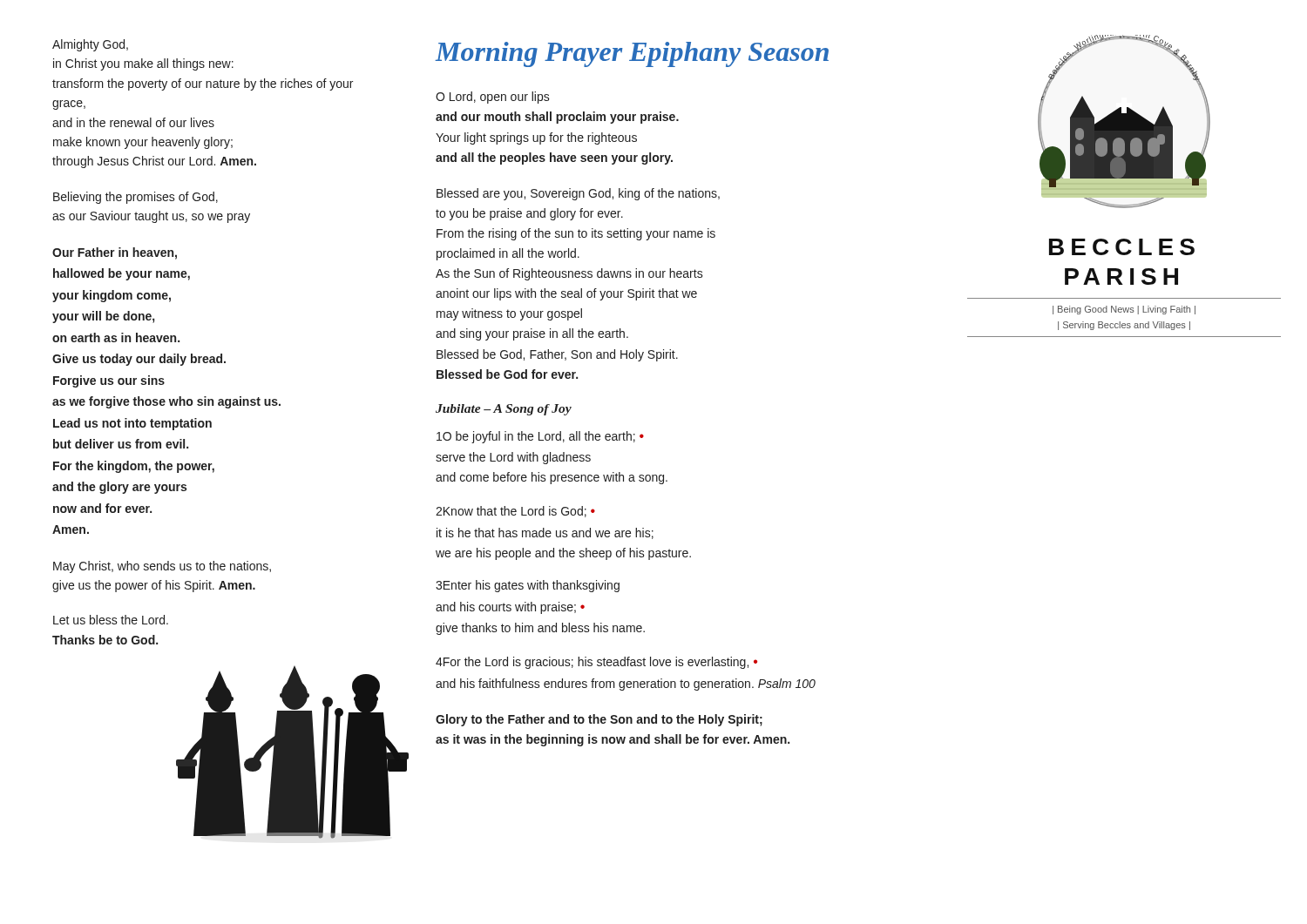Click on the passage starting "Let us bless"

(x=111, y=630)
